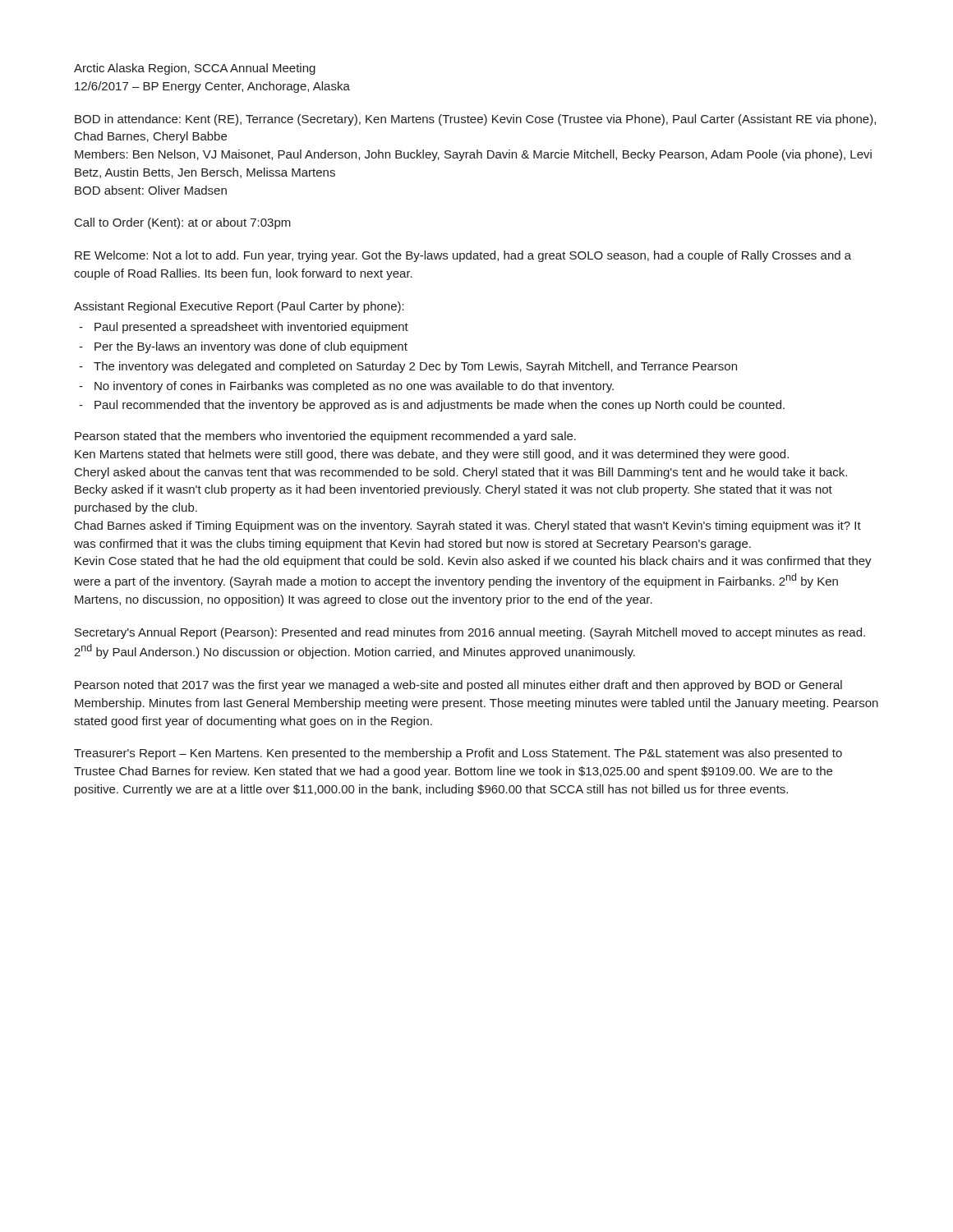Locate the block starting "The inventory was"
Viewport: 953px width, 1232px height.
tap(416, 366)
